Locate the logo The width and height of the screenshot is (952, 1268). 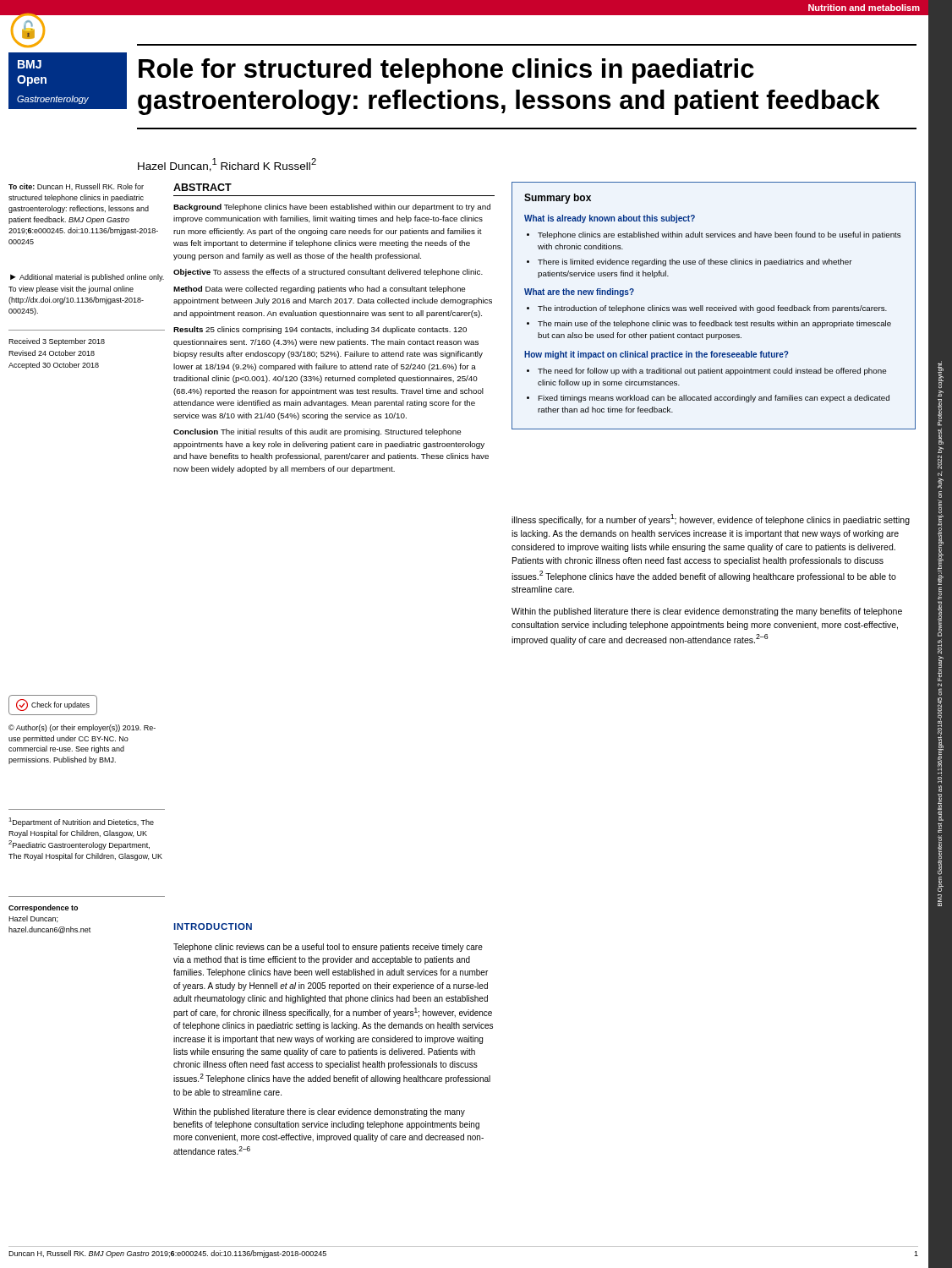[x=68, y=81]
